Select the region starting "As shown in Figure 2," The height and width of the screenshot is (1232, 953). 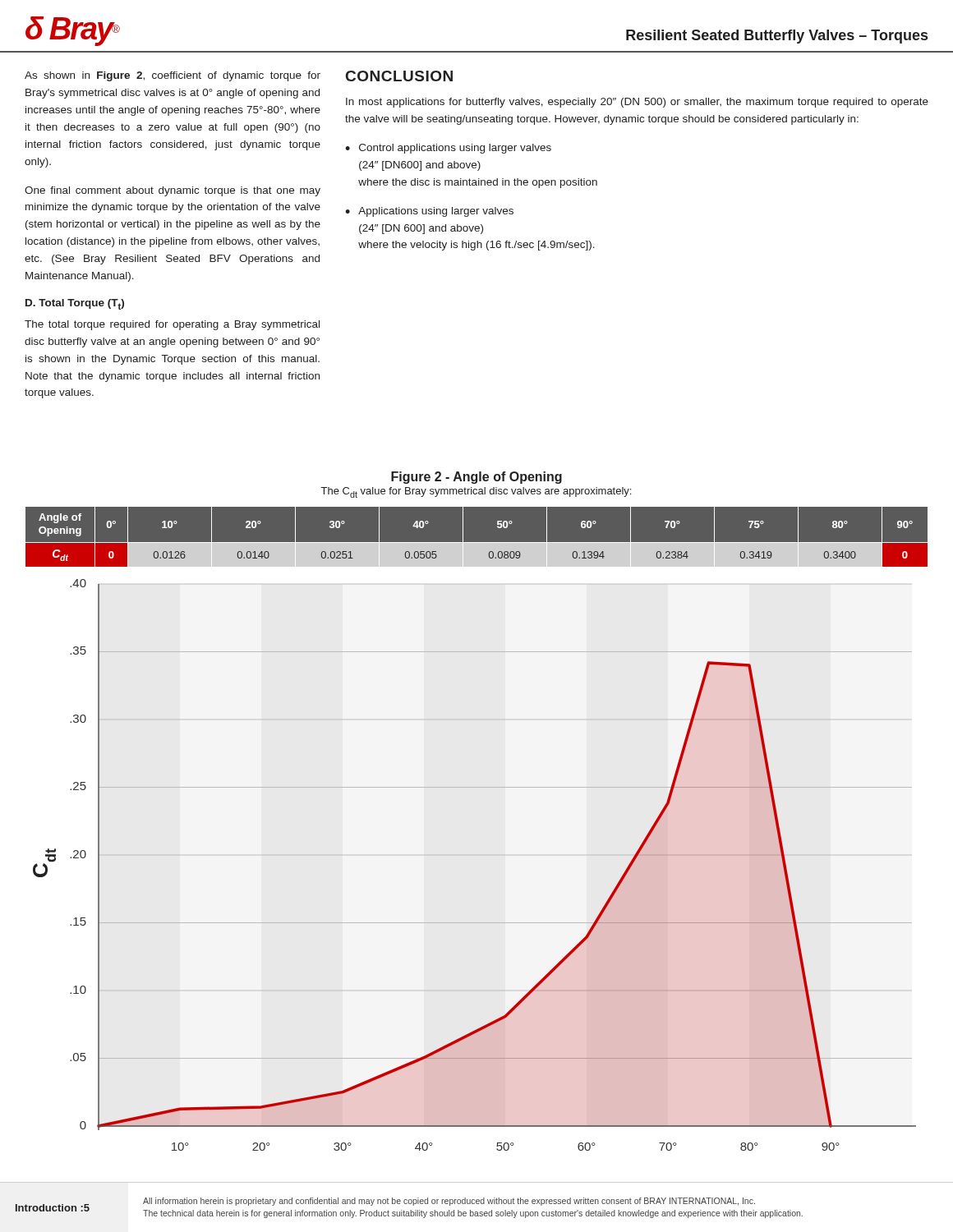coord(173,118)
